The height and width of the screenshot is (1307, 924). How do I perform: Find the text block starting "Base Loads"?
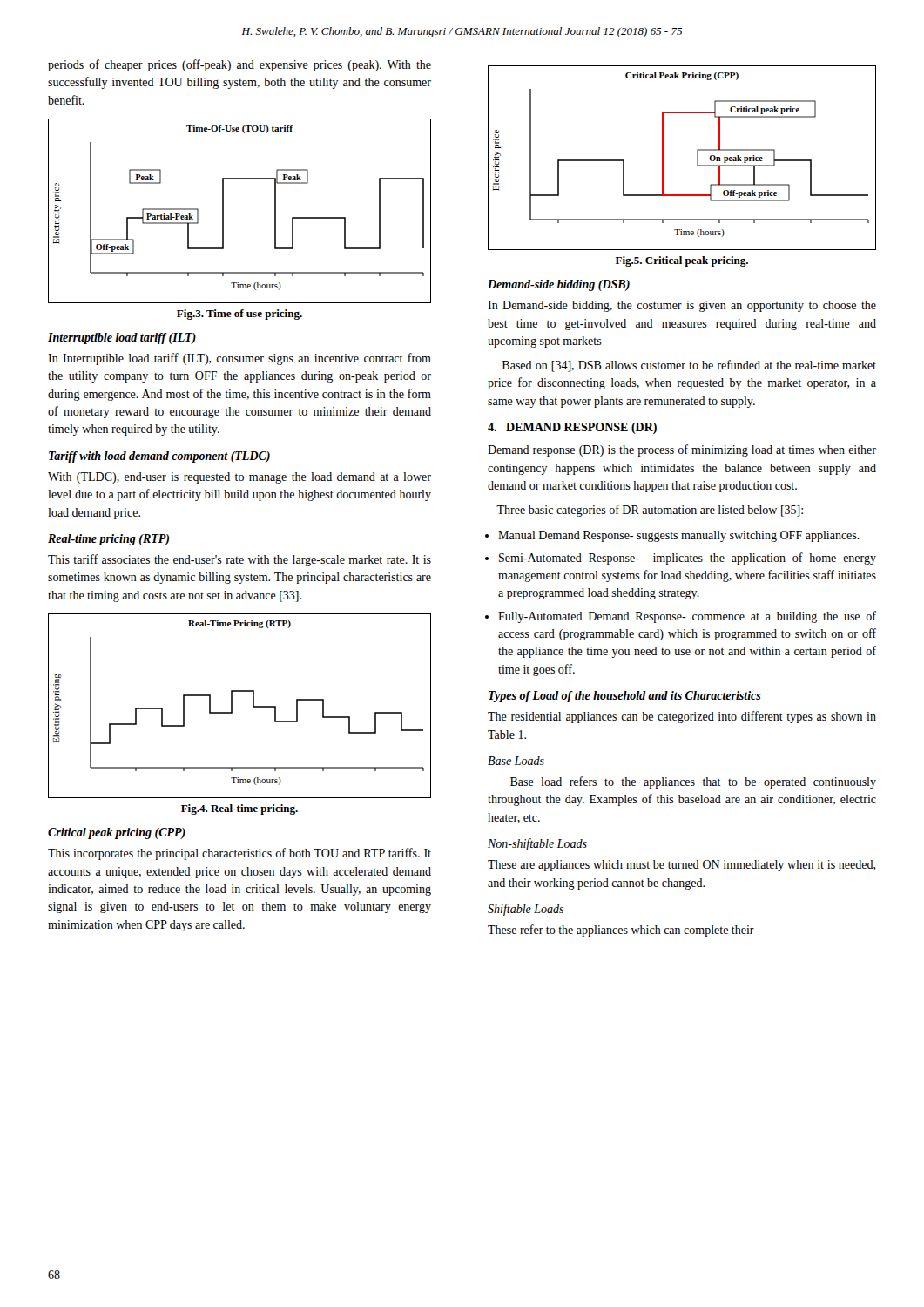coord(516,761)
